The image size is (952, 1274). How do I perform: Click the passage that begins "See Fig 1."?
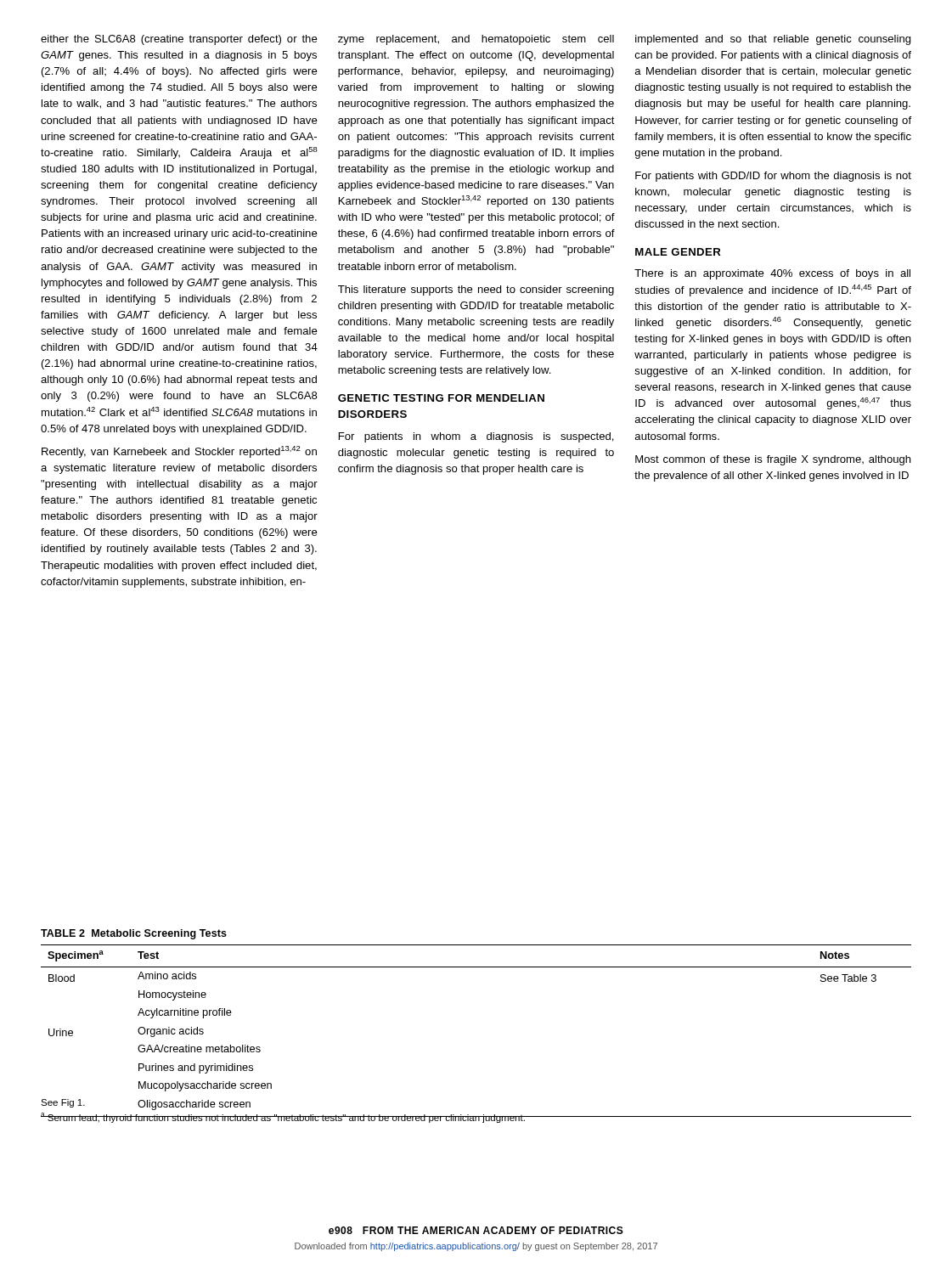point(476,1110)
